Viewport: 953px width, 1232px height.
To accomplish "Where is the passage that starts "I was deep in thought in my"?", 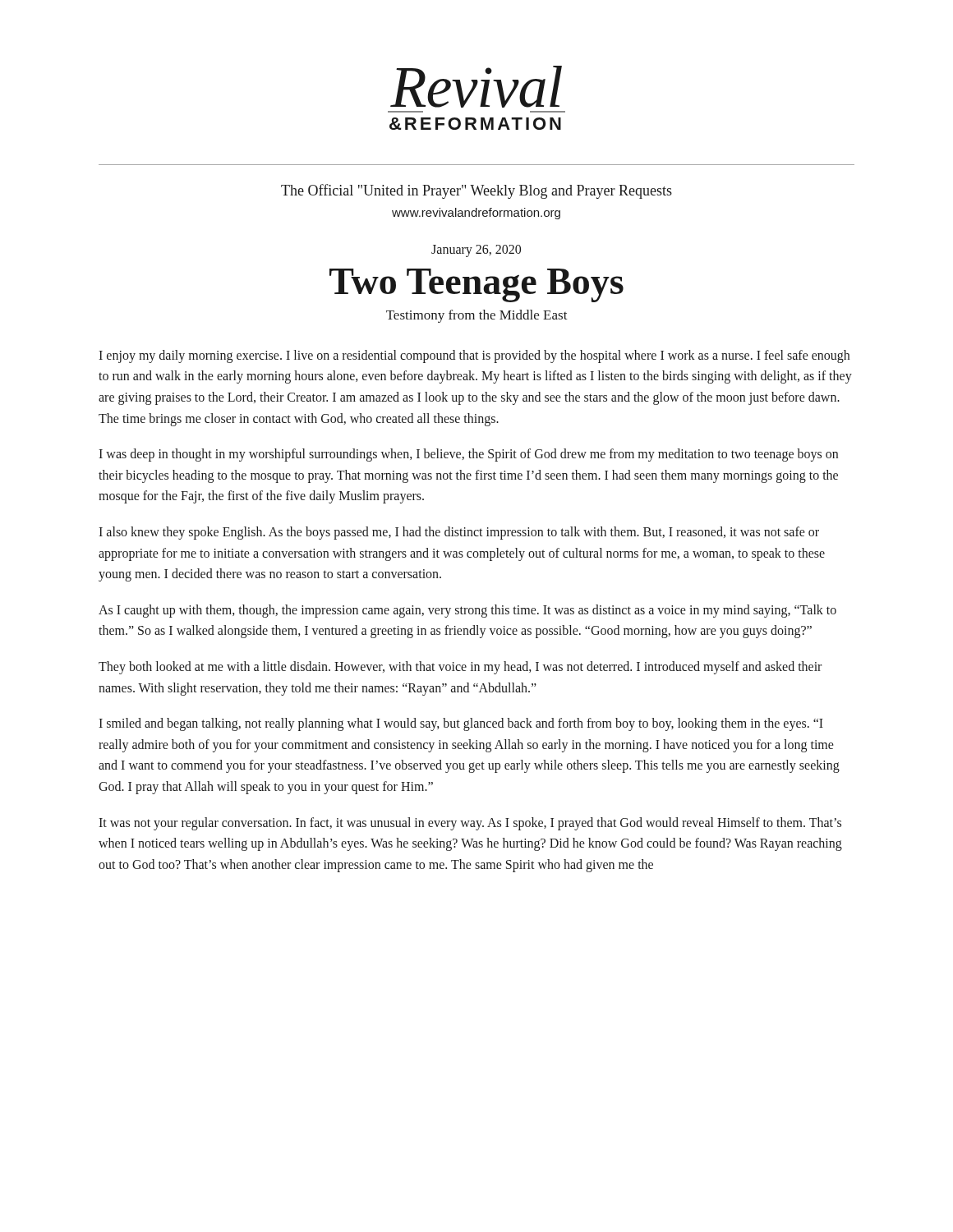I will [469, 475].
